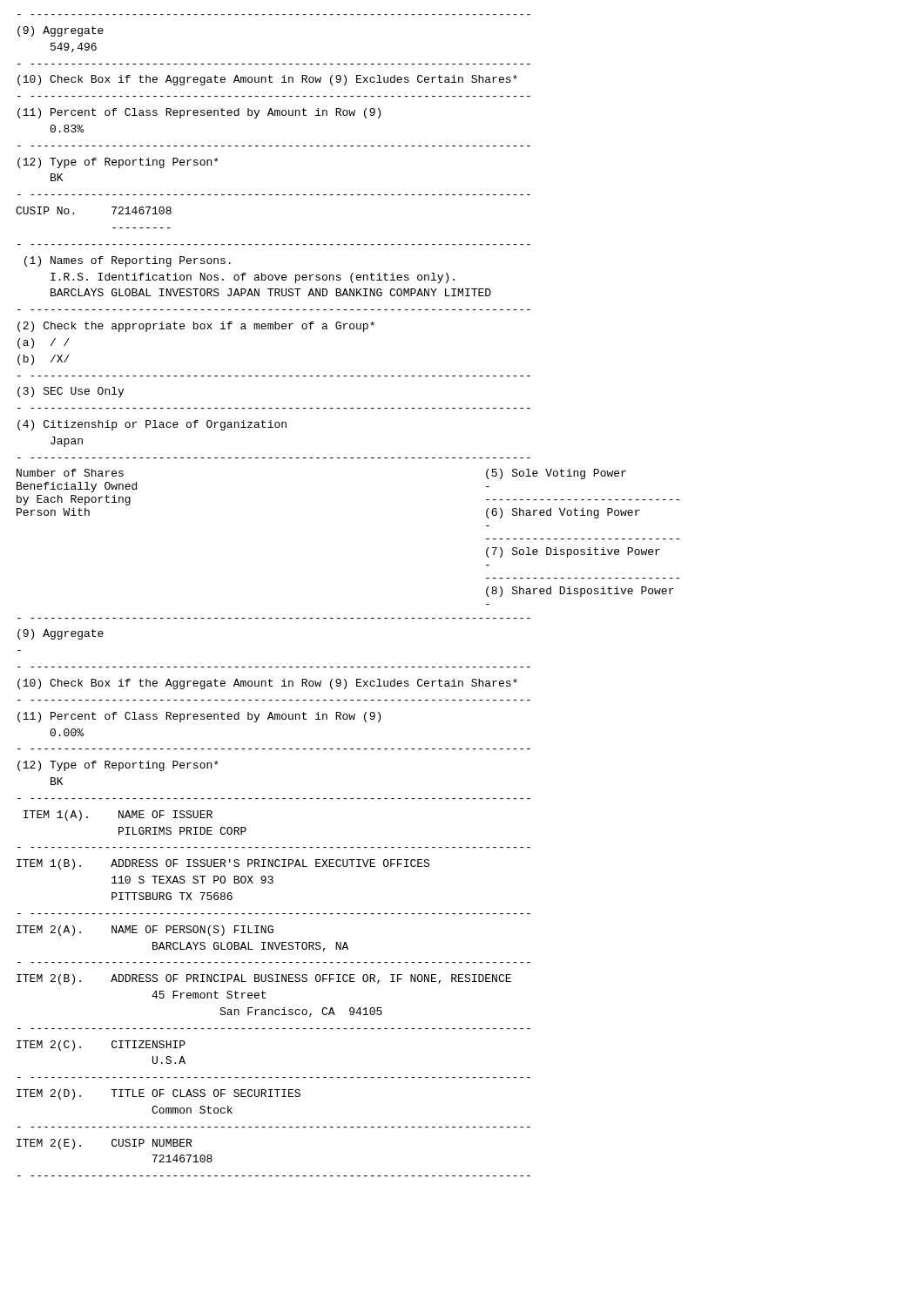Click on the text block containing "ITEM 2(D). TITLE"
Image resolution: width=924 pixels, height=1307 pixels.
(158, 1094)
